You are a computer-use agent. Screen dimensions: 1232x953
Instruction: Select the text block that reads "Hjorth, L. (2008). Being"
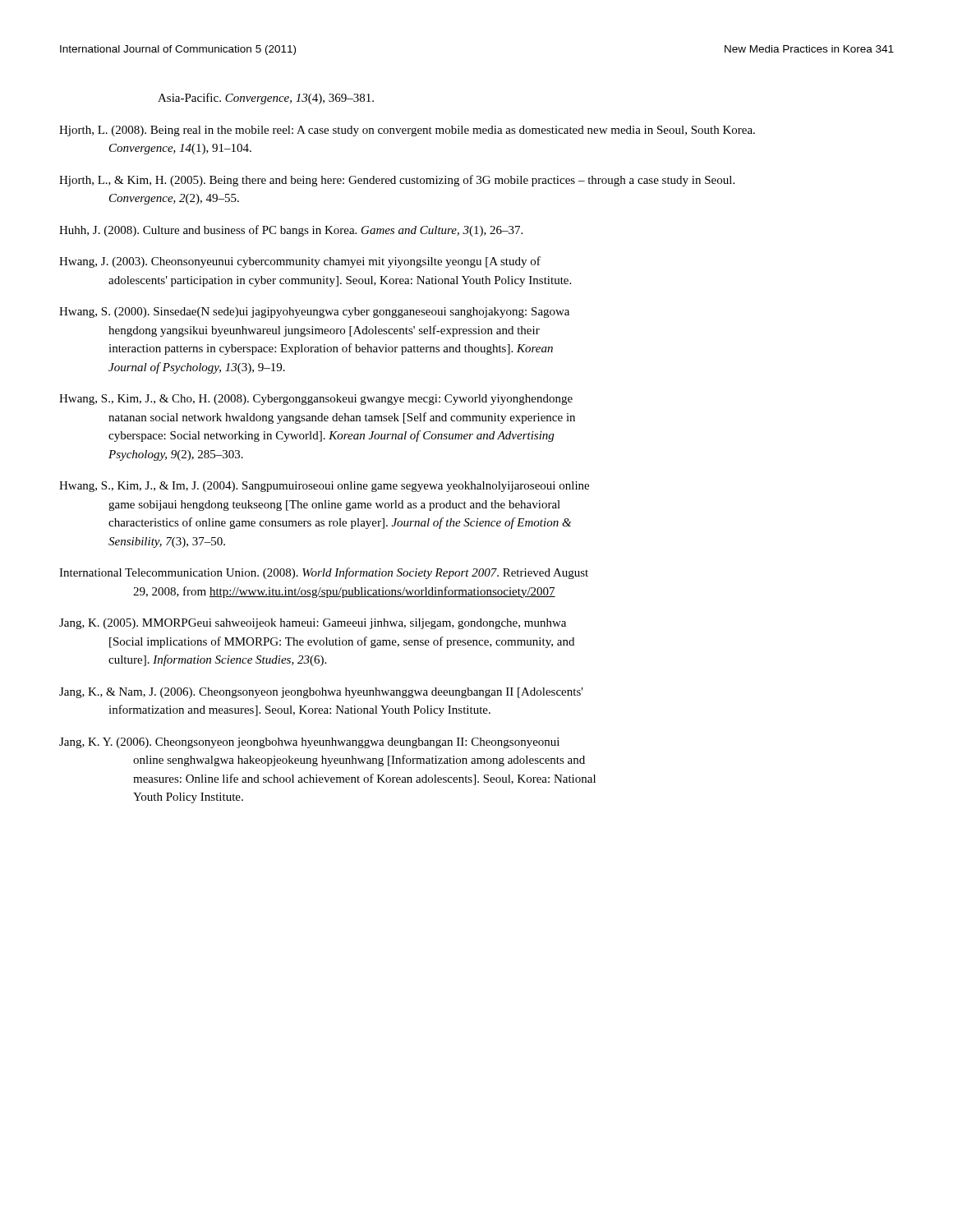point(412,139)
